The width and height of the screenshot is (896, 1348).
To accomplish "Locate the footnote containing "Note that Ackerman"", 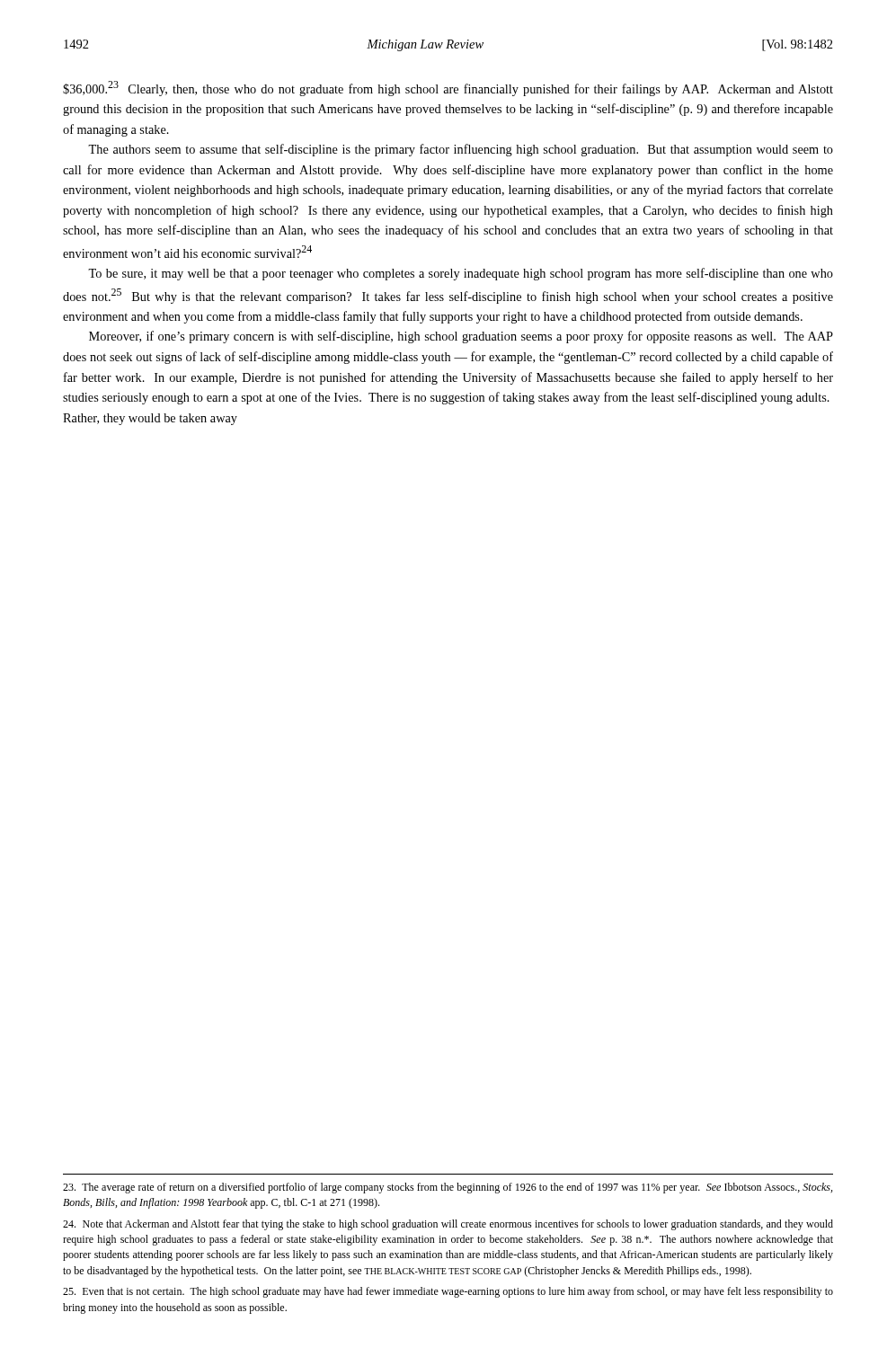I will click(x=448, y=1248).
